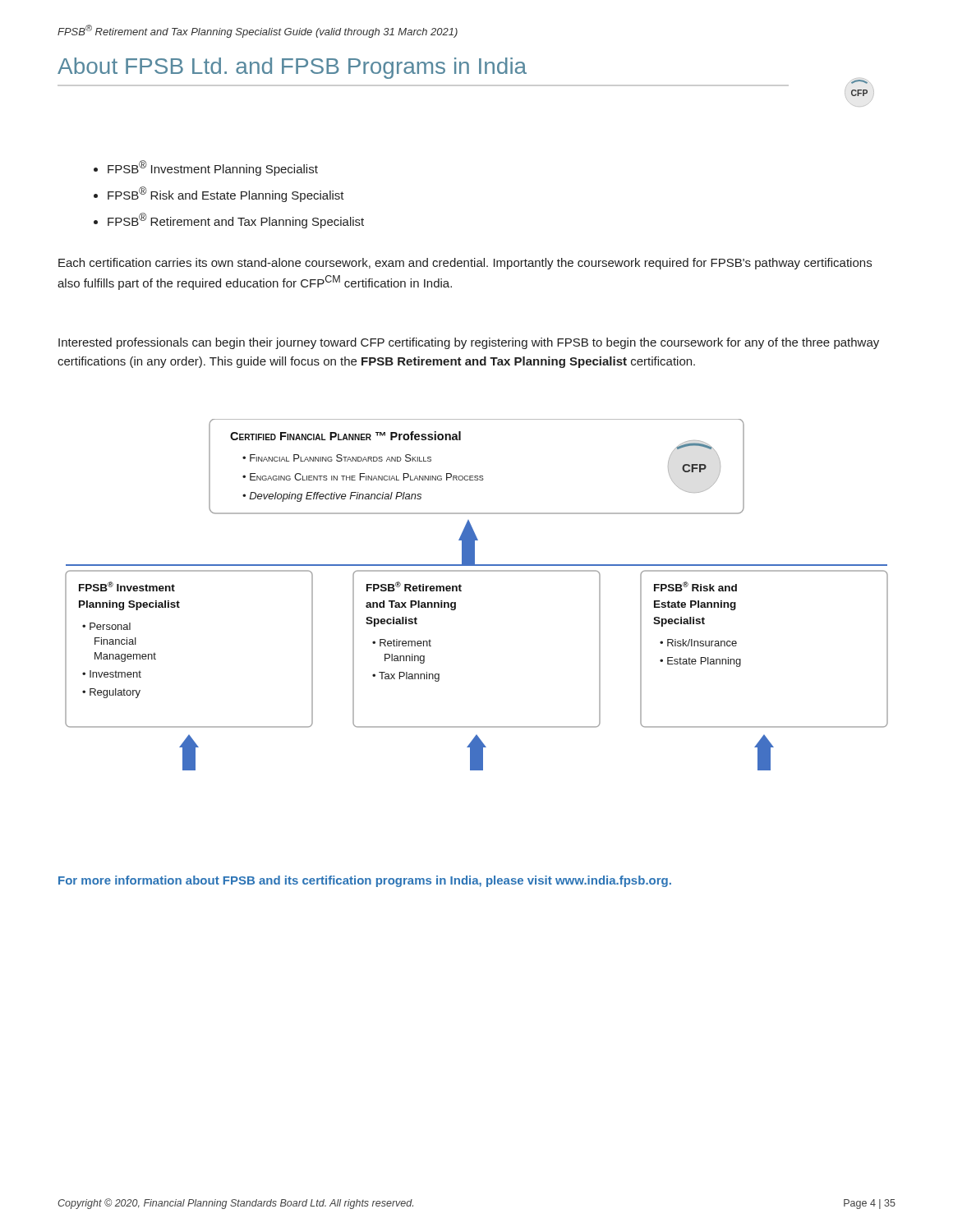Point to the passage starting "Each certification carries its own stand-alone"
Image resolution: width=953 pixels, height=1232 pixels.
click(465, 273)
